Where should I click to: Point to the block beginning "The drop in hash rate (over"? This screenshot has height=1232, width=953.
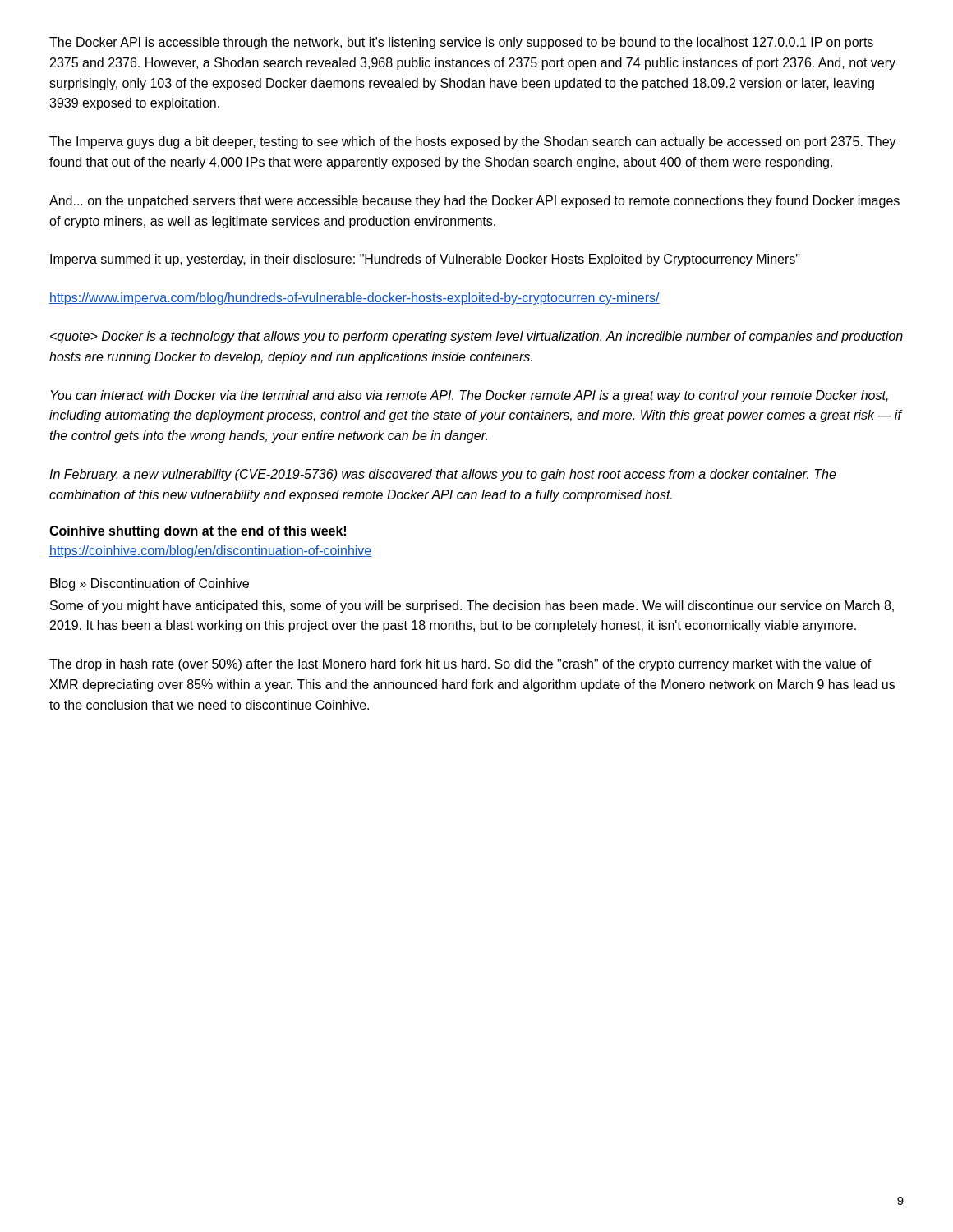pyautogui.click(x=472, y=684)
